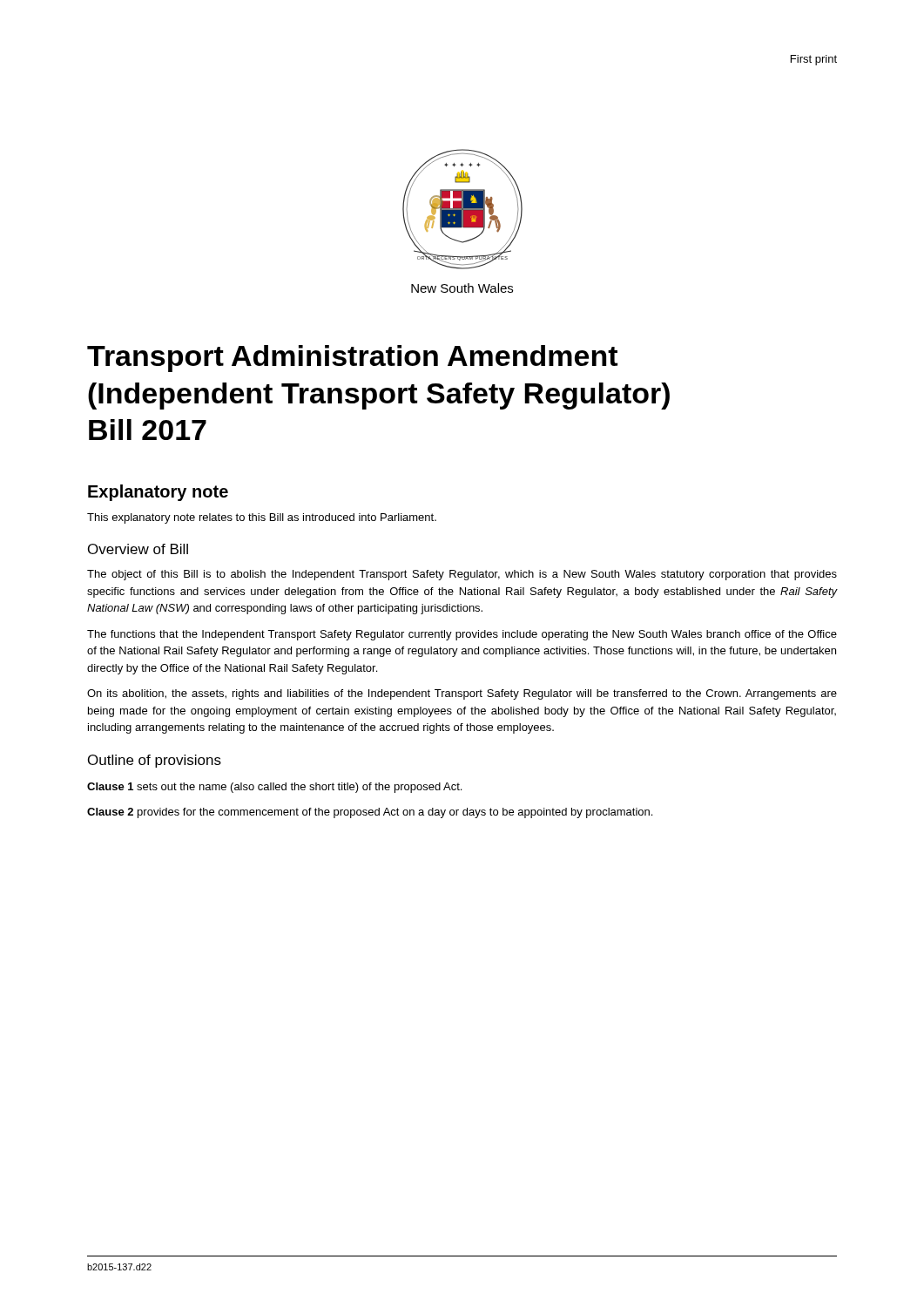Viewport: 924px width, 1307px height.
Task: Point to the element starting "Outline of provisions"
Action: point(154,760)
